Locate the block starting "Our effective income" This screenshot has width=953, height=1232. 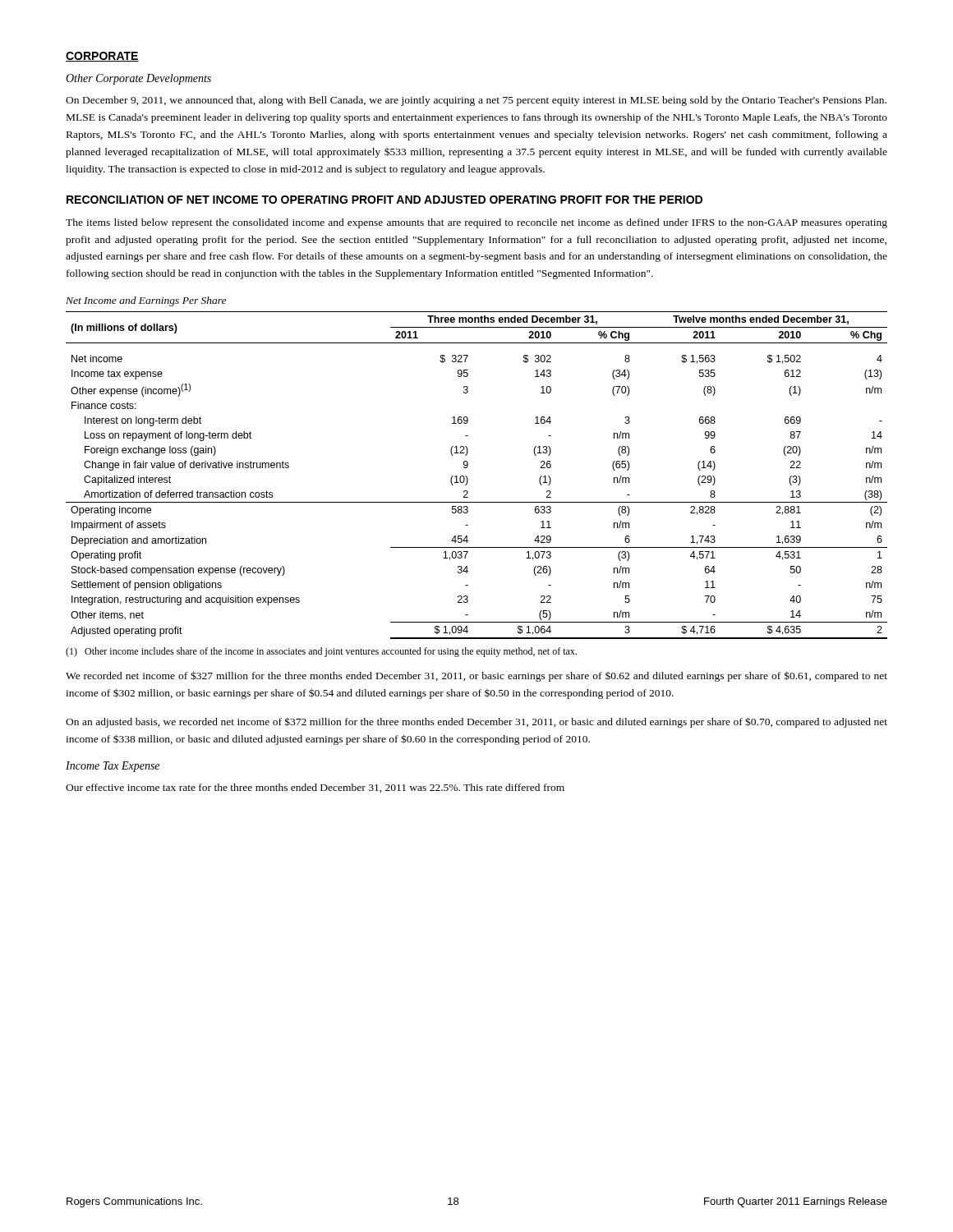click(x=315, y=787)
